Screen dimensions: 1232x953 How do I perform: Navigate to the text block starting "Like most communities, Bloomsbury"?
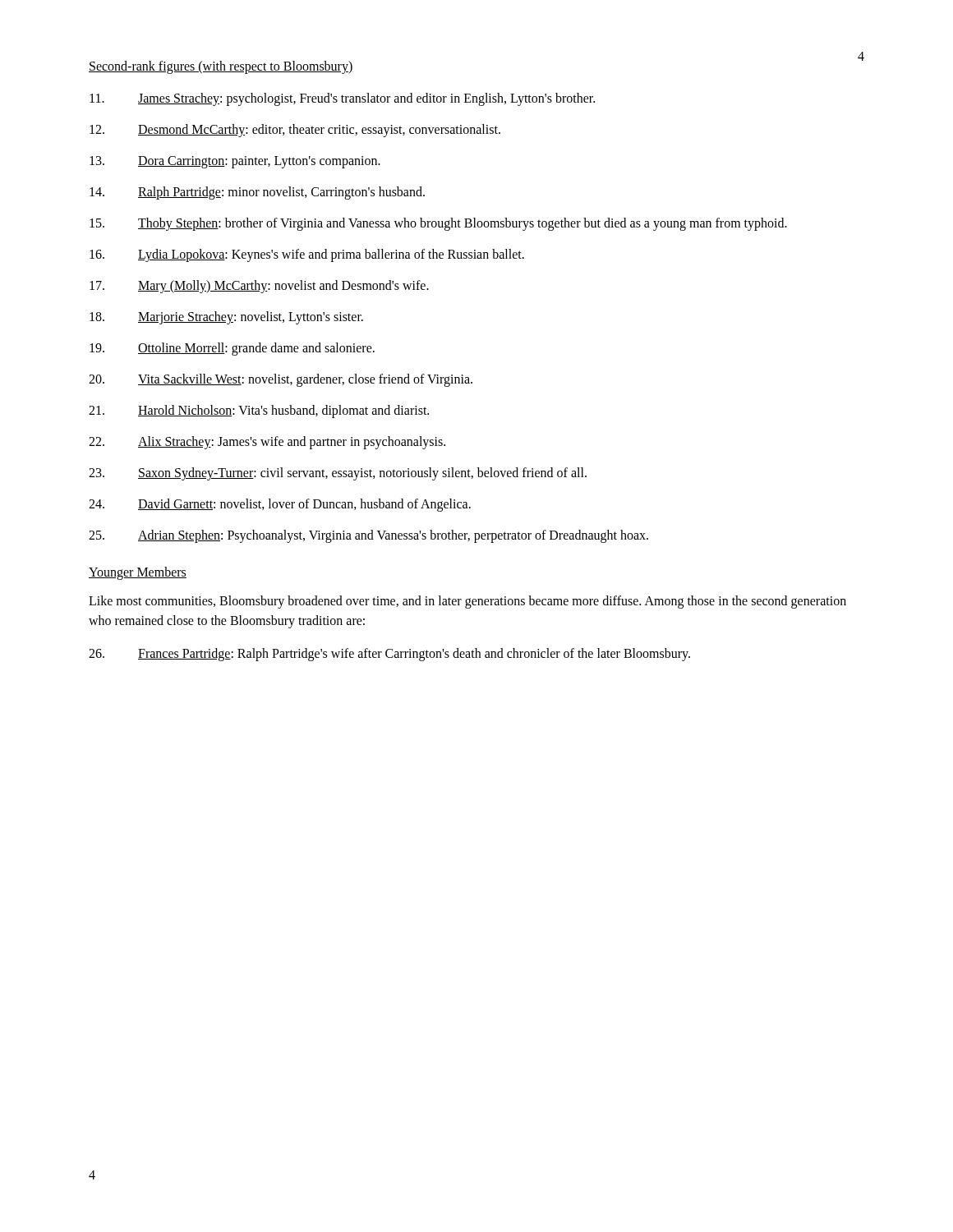coord(468,611)
